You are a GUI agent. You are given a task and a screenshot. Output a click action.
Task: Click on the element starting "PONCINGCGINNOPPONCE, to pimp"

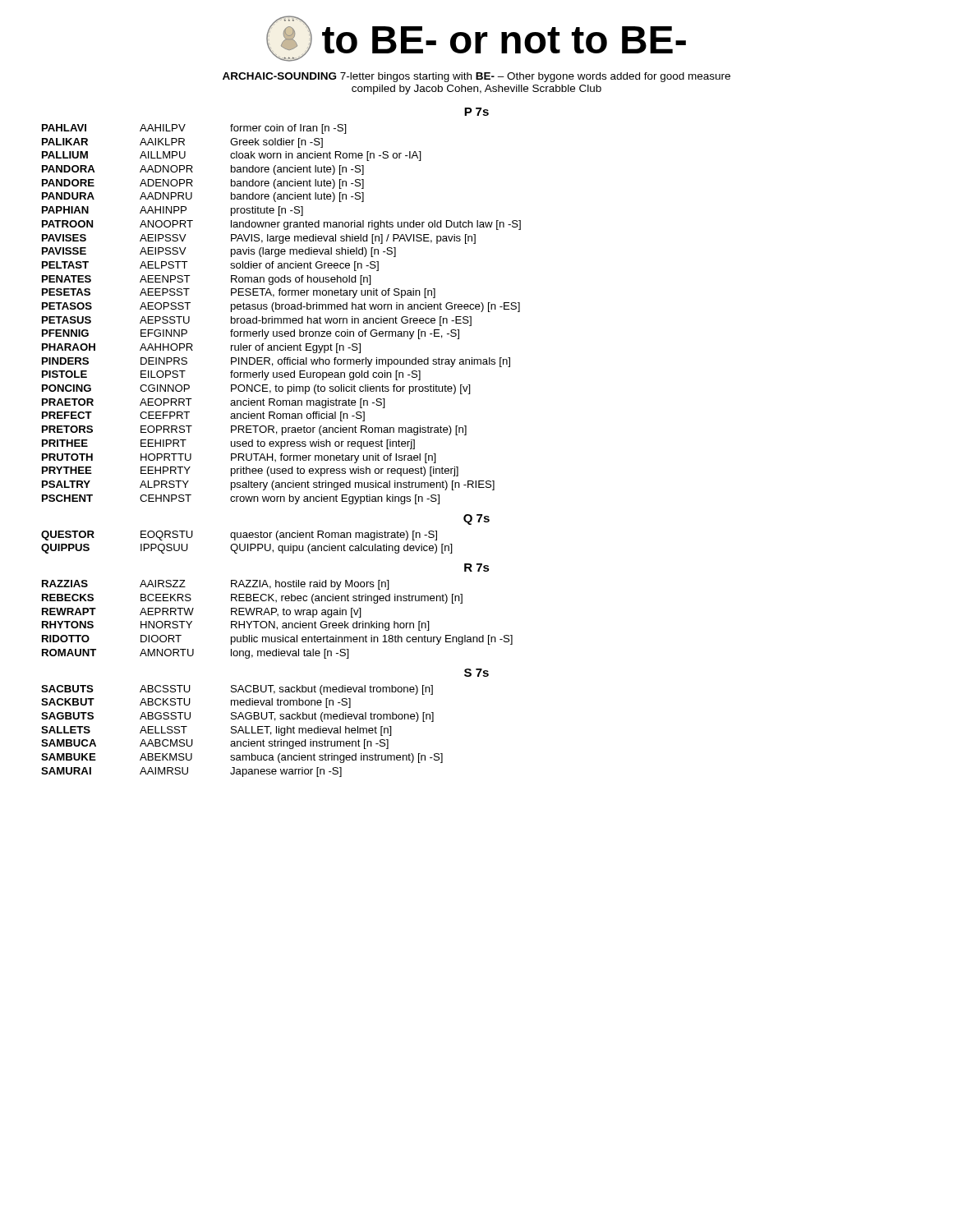(476, 388)
